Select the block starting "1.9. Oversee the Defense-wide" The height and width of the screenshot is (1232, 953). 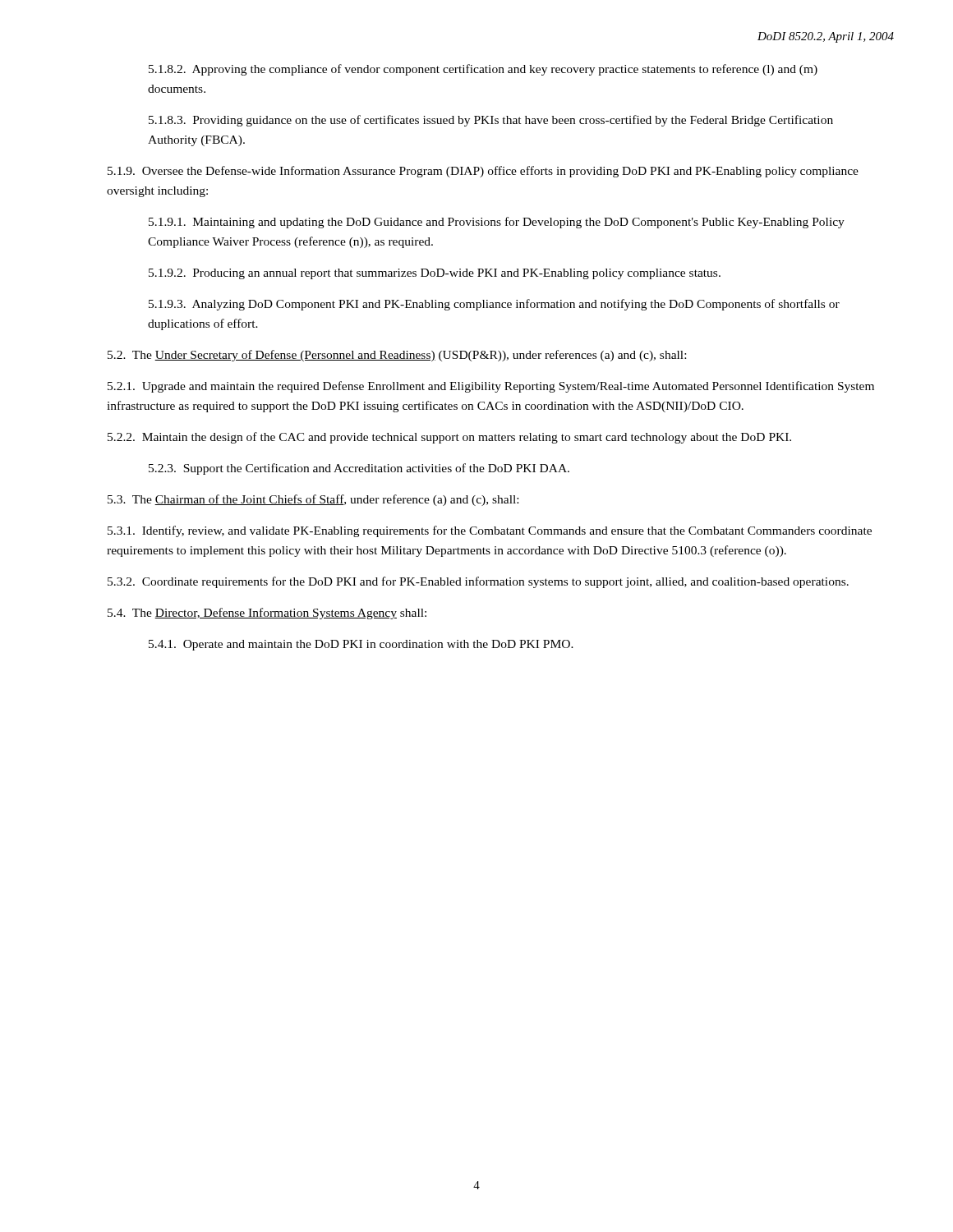483,180
